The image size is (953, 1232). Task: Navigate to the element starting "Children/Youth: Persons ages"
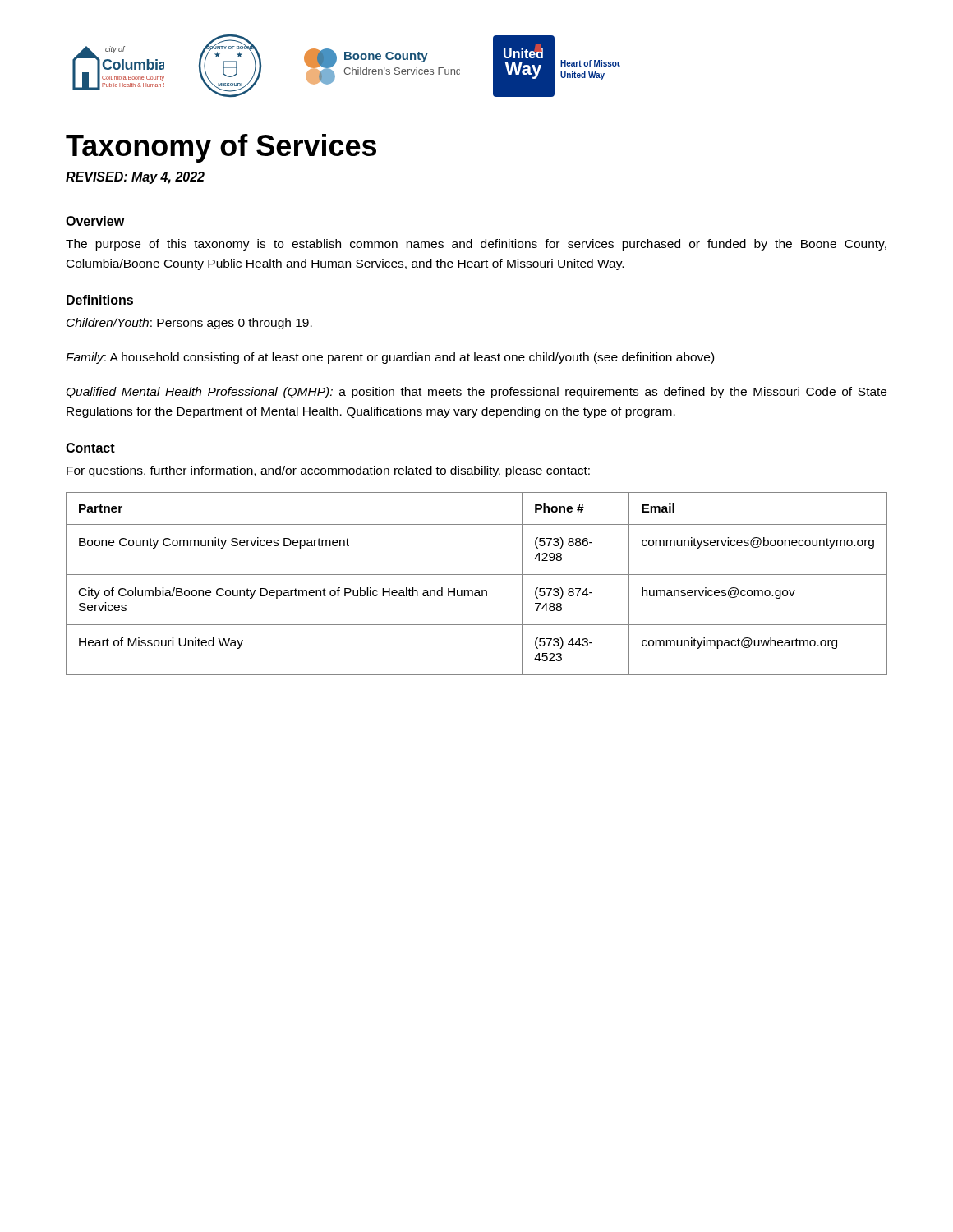189,324
